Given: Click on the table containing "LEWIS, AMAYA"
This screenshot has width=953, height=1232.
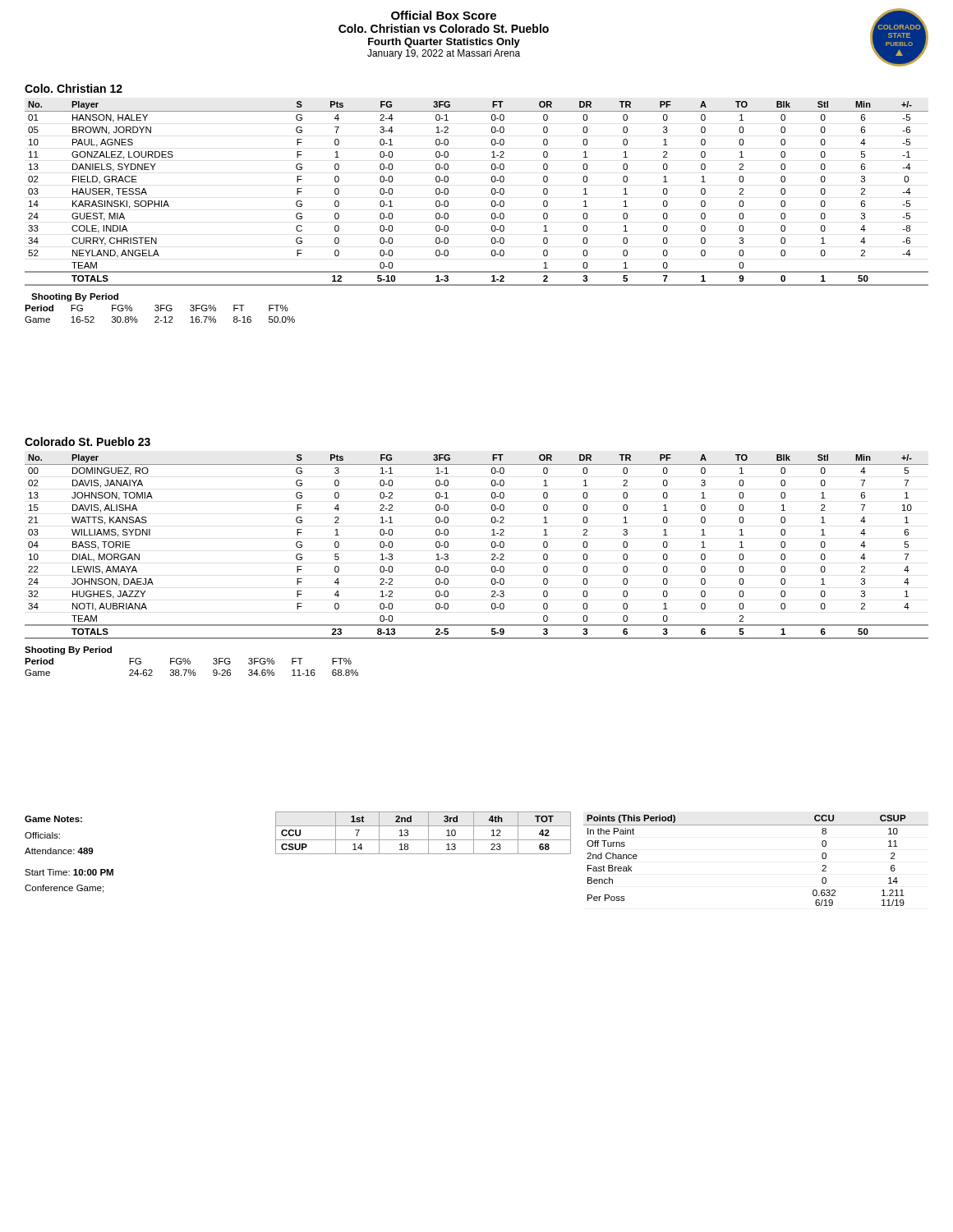Looking at the screenshot, I should tap(476, 545).
